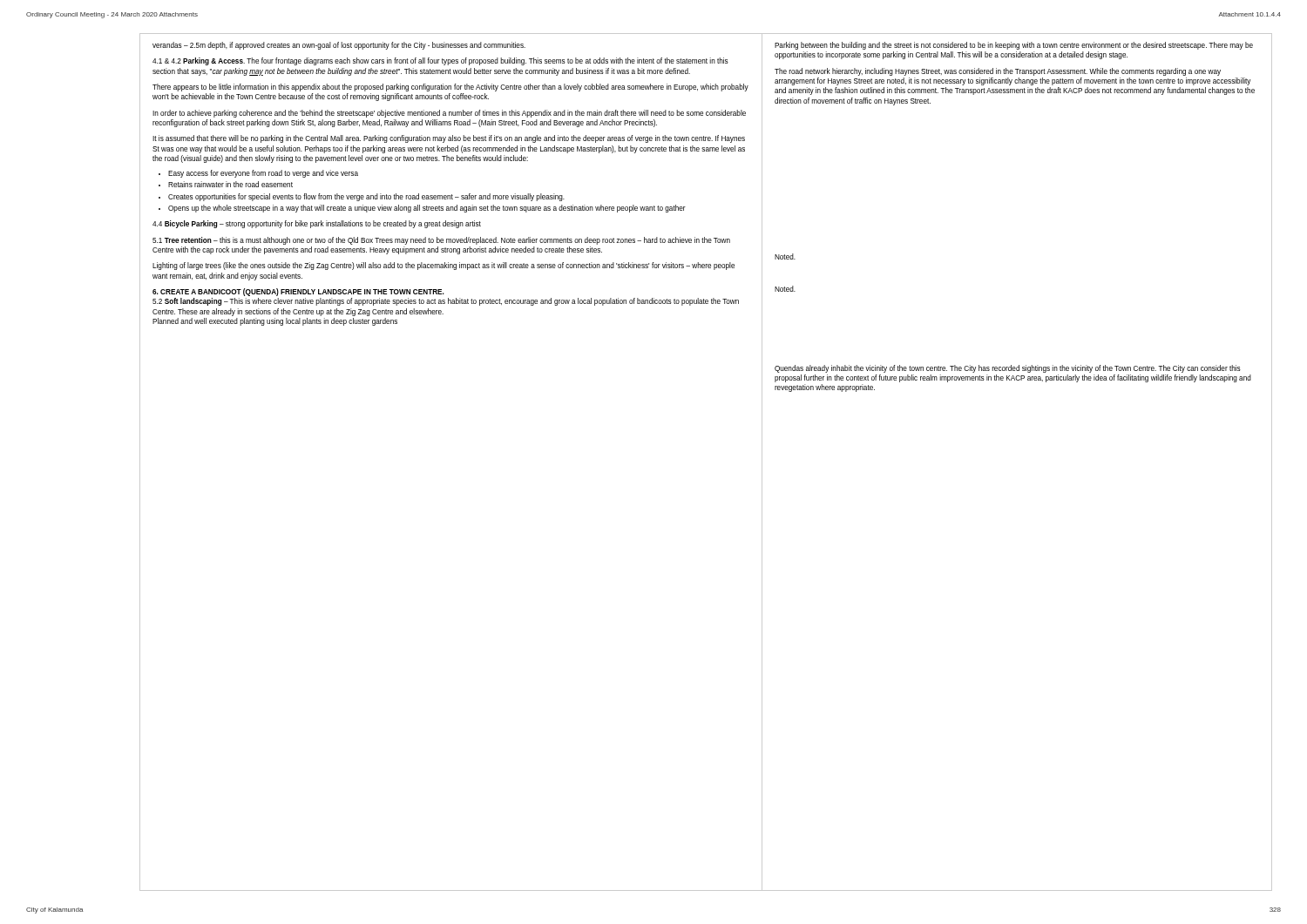Click the passage that begins "In order to achieve parking"

click(451, 118)
